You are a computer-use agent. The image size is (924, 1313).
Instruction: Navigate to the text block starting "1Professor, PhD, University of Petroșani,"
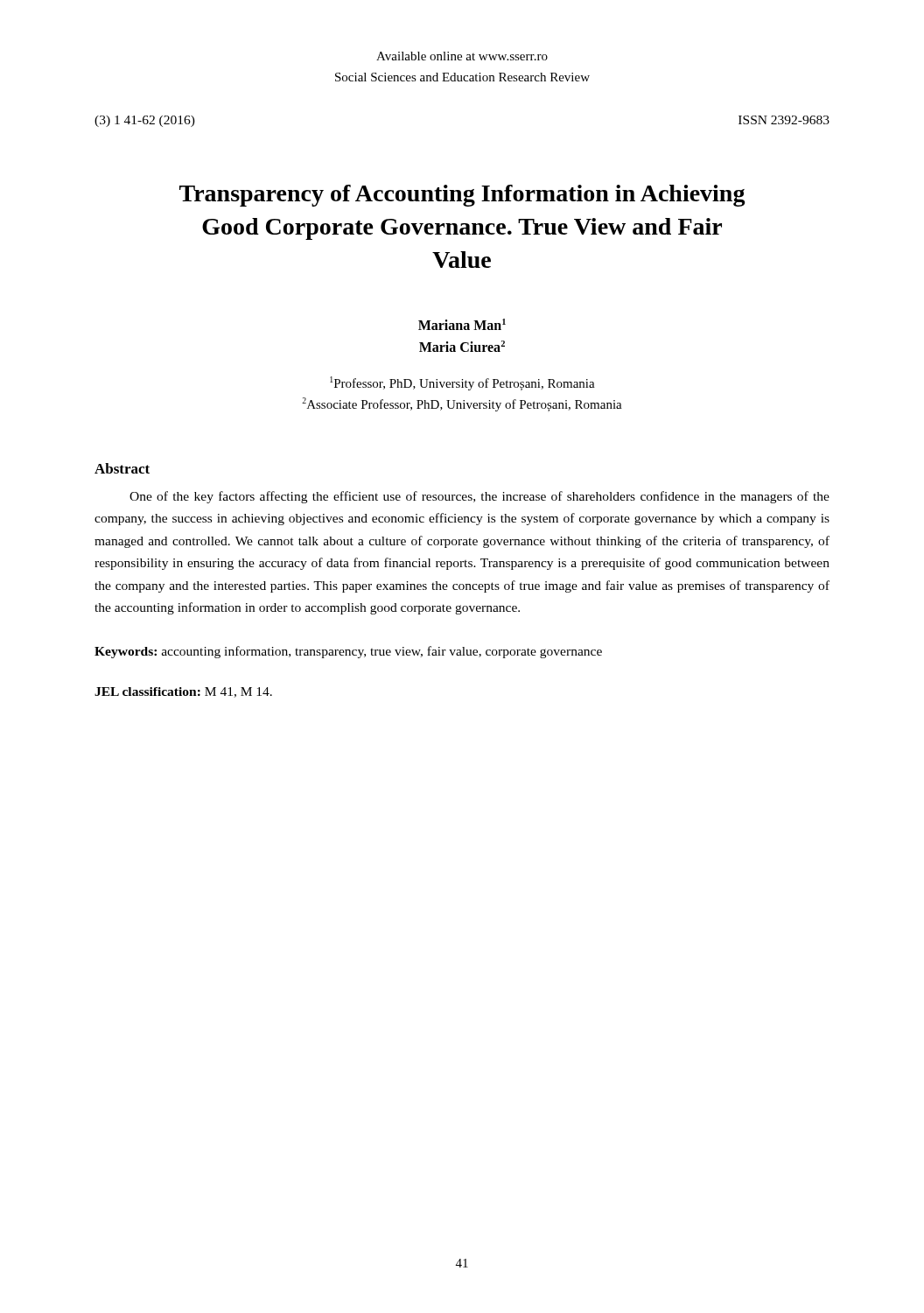click(x=462, y=394)
